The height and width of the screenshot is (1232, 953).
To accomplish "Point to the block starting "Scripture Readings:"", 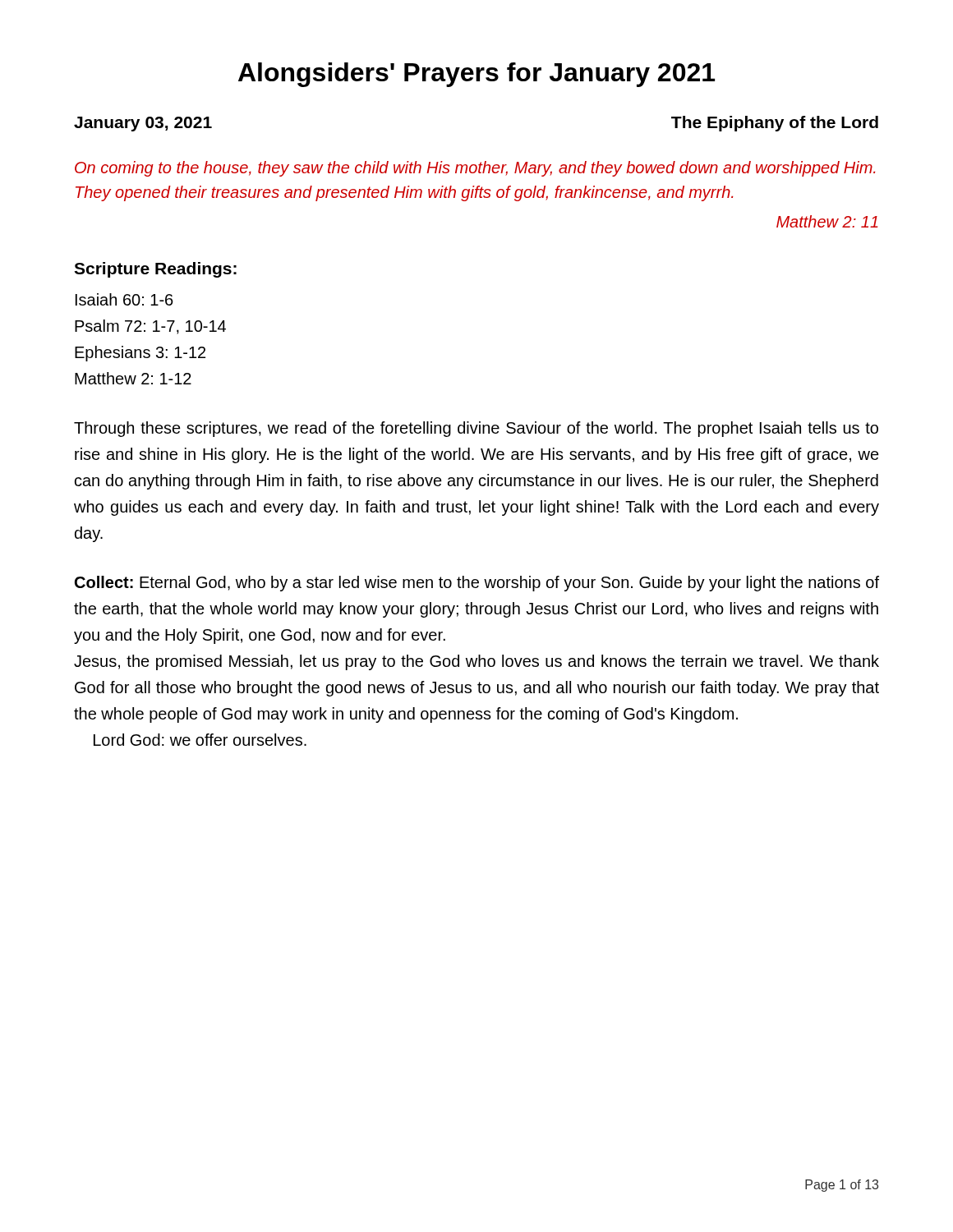I will [x=156, y=268].
